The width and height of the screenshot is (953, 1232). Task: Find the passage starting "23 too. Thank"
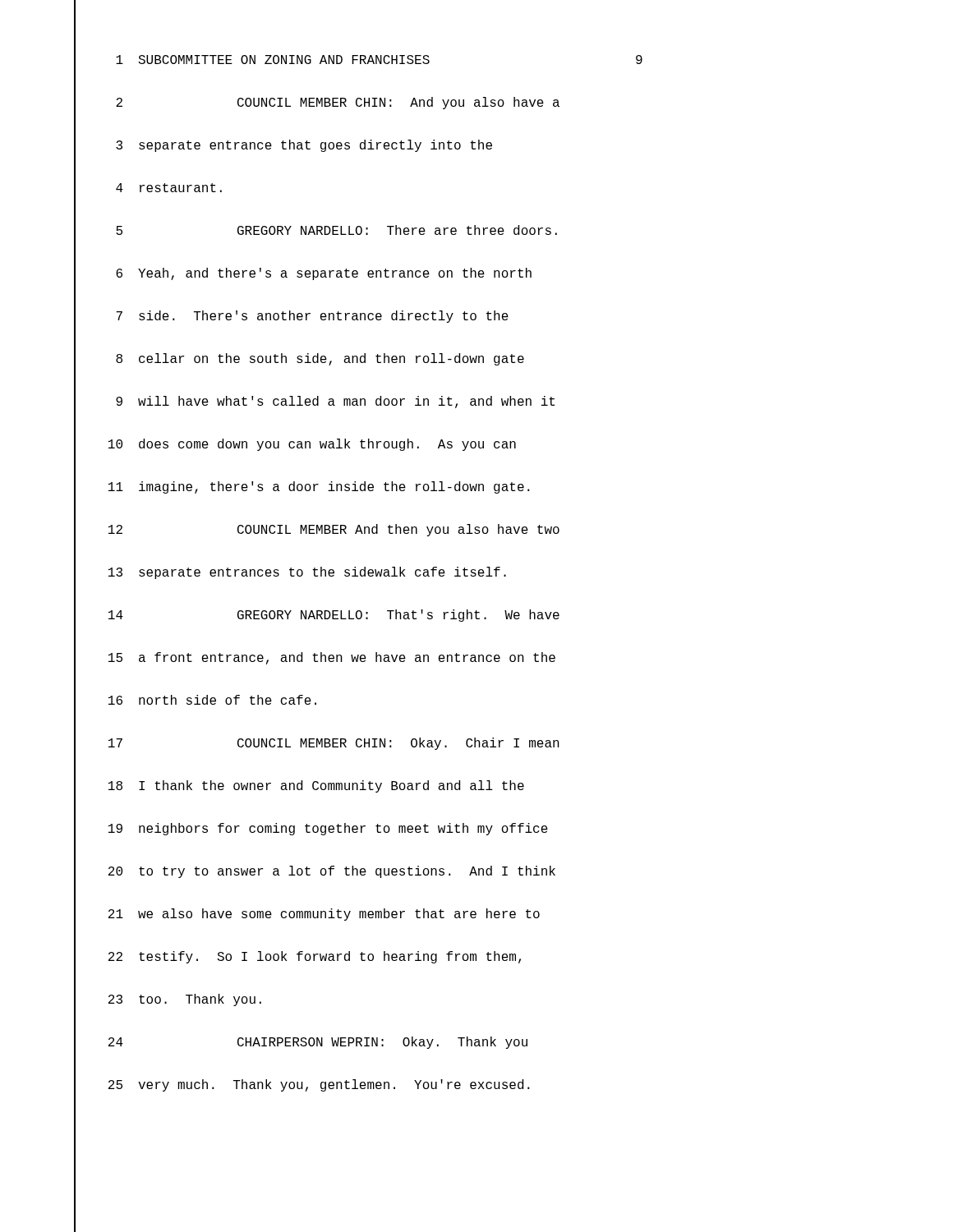point(168,1000)
